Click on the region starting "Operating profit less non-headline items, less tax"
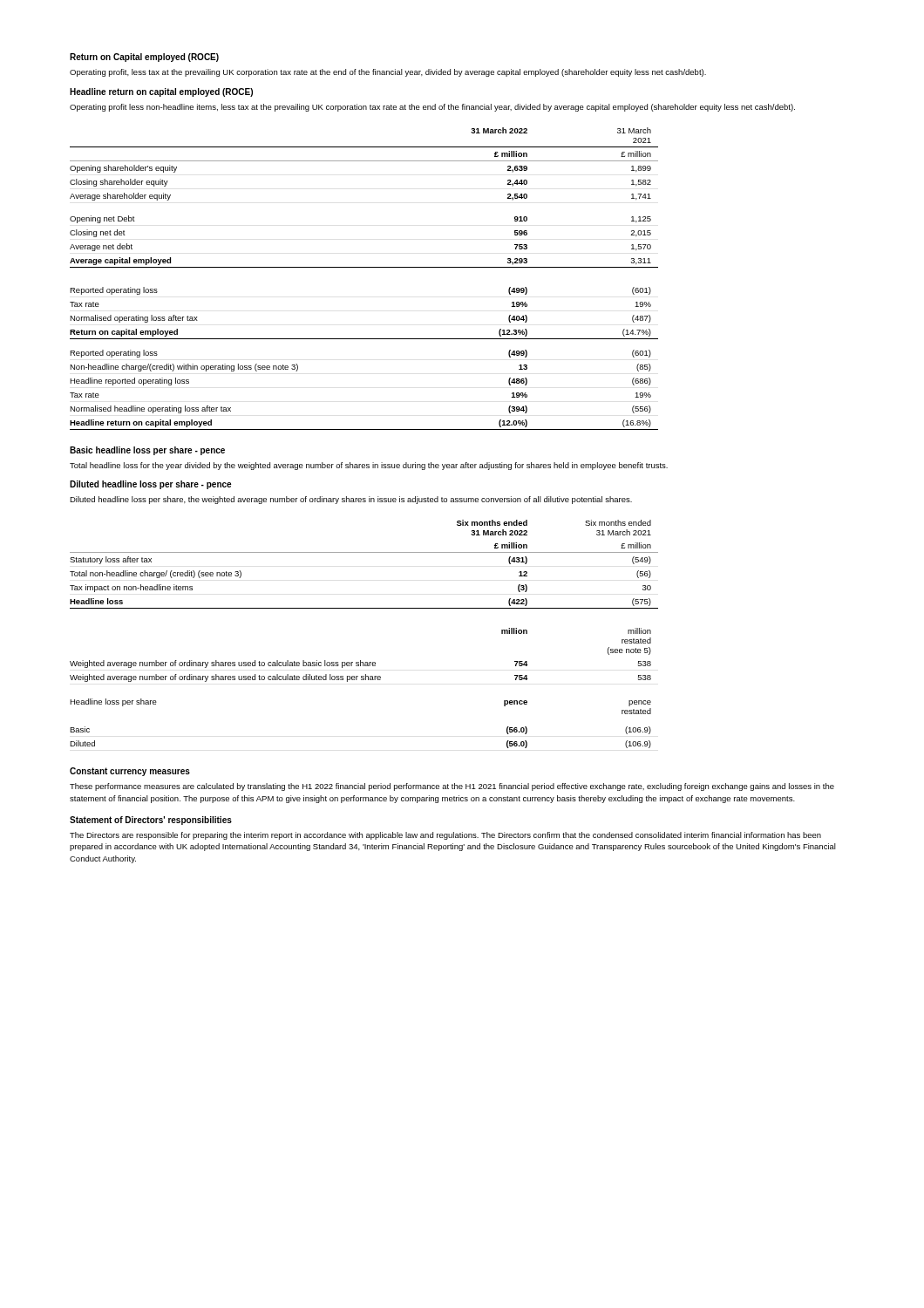The height and width of the screenshot is (1308, 924). [433, 107]
